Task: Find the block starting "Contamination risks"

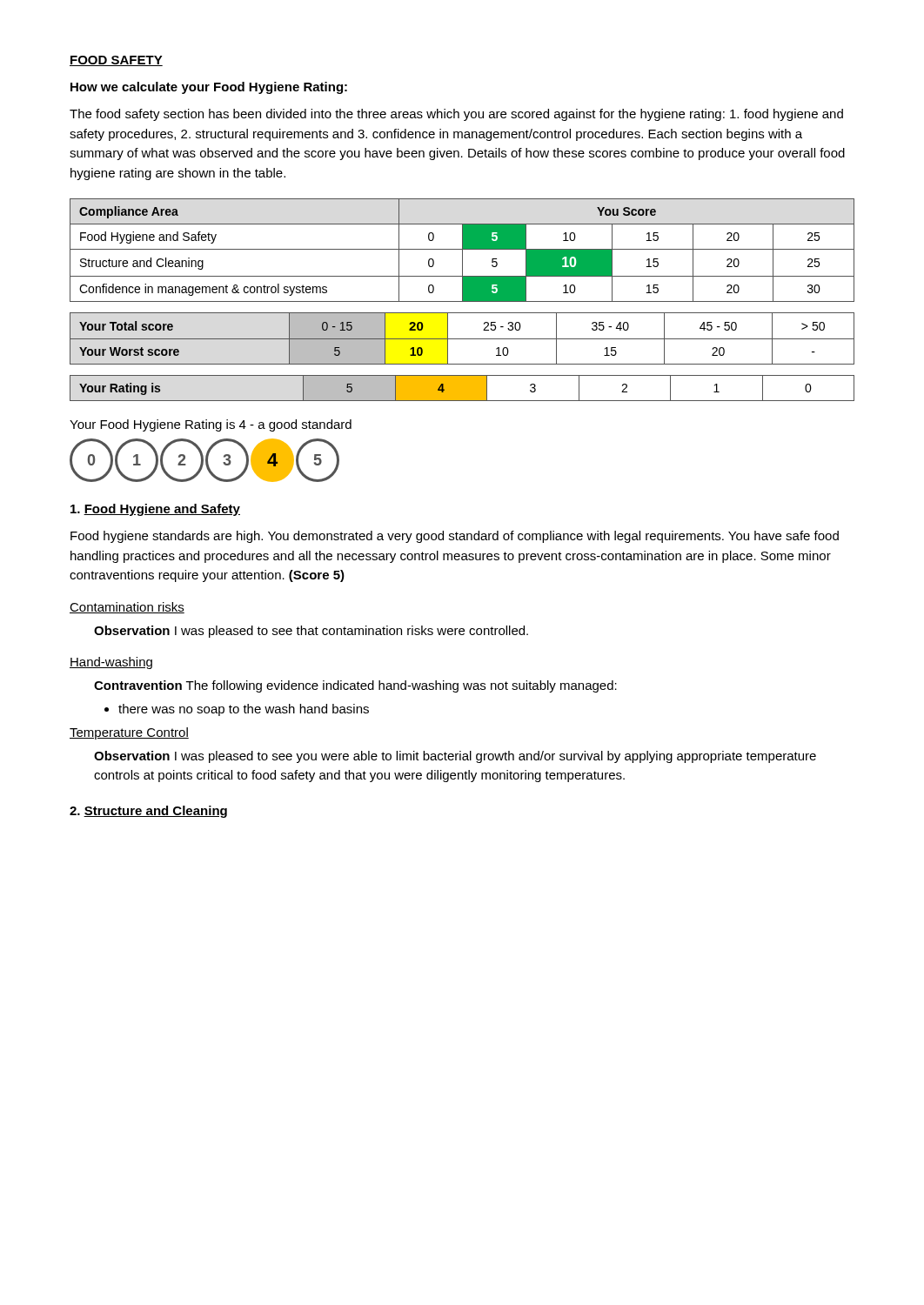Action: pos(127,606)
